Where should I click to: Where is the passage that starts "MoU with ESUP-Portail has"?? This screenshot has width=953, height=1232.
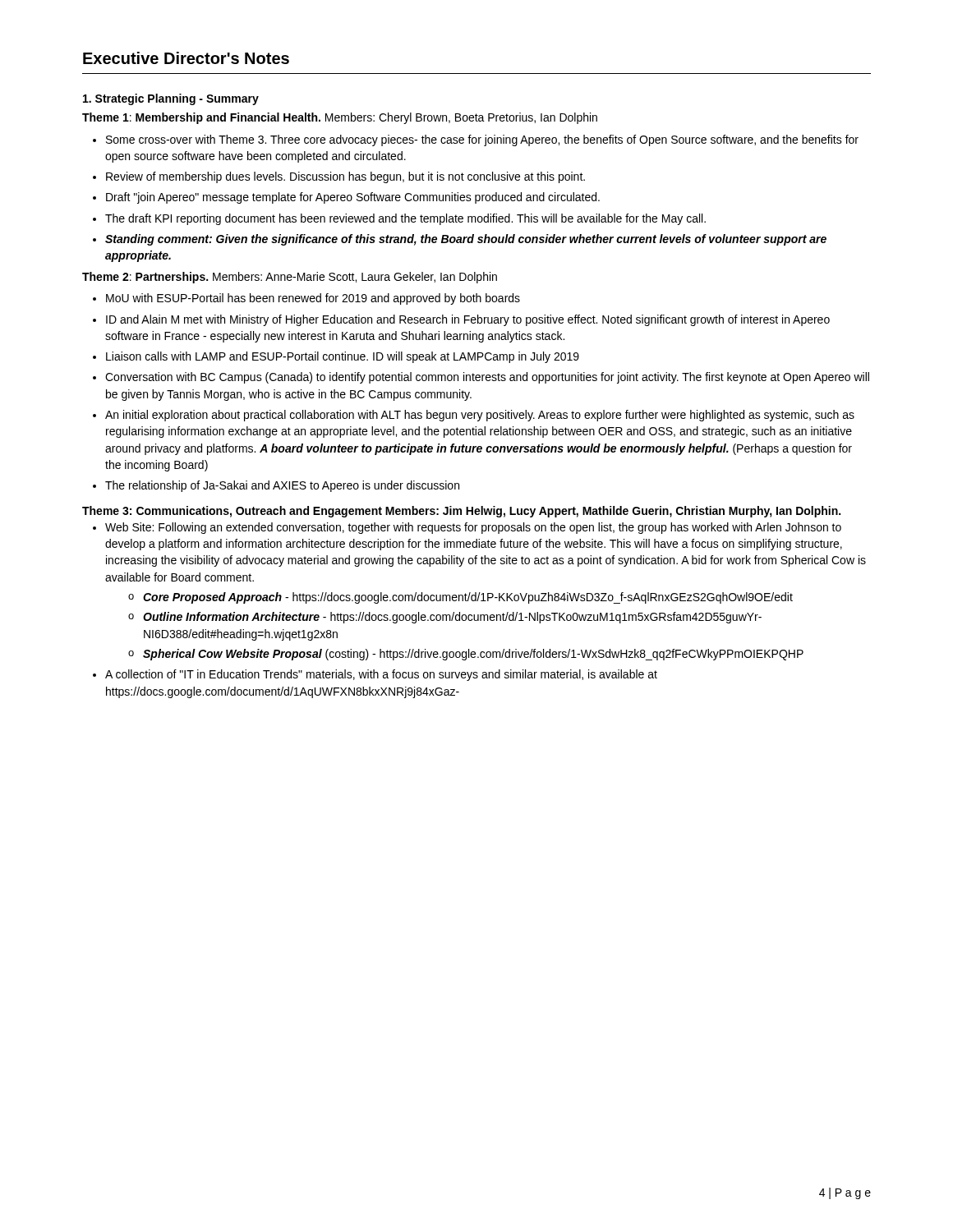pos(488,298)
